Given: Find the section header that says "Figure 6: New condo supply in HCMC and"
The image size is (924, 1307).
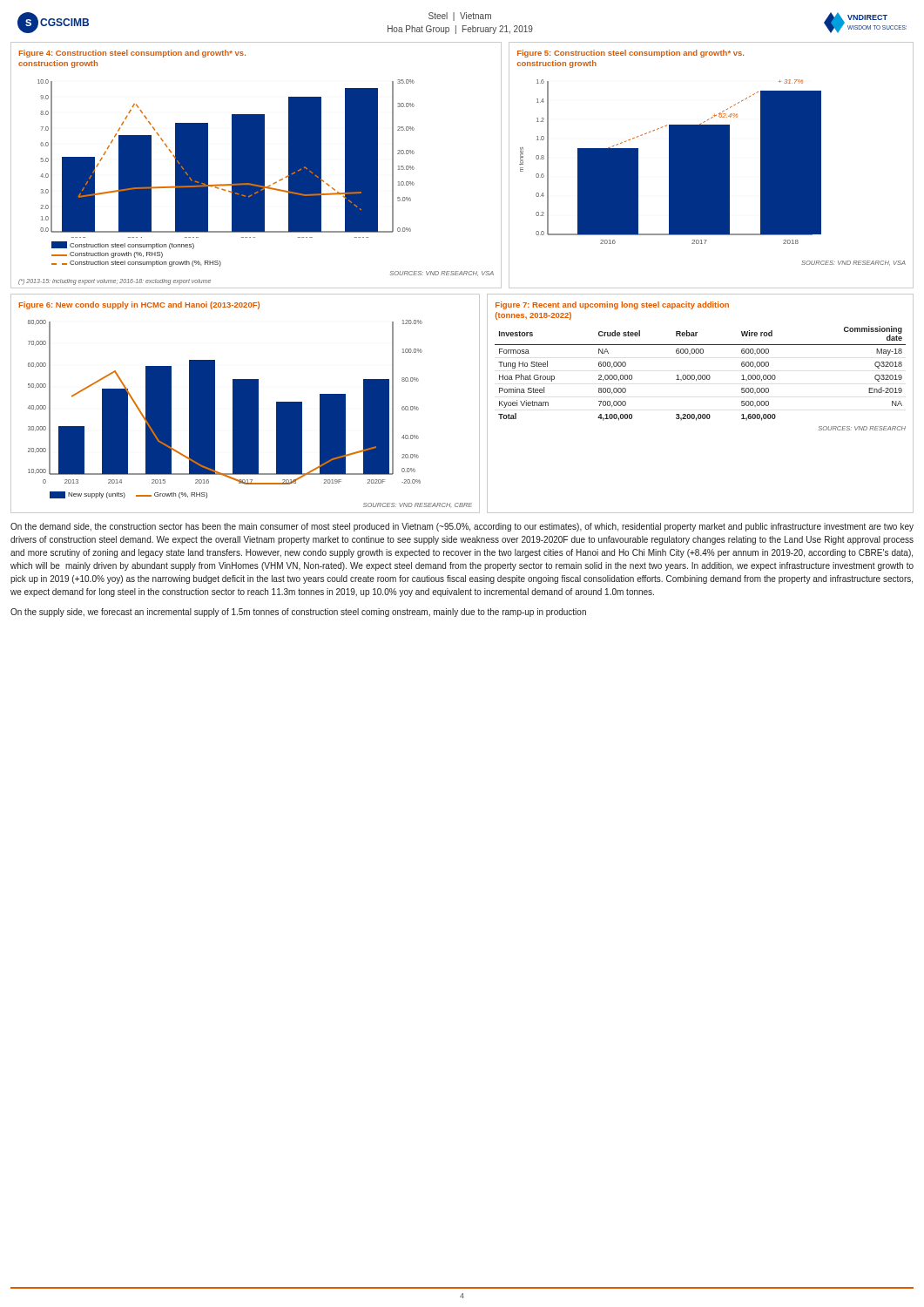Looking at the screenshot, I should [x=139, y=304].
